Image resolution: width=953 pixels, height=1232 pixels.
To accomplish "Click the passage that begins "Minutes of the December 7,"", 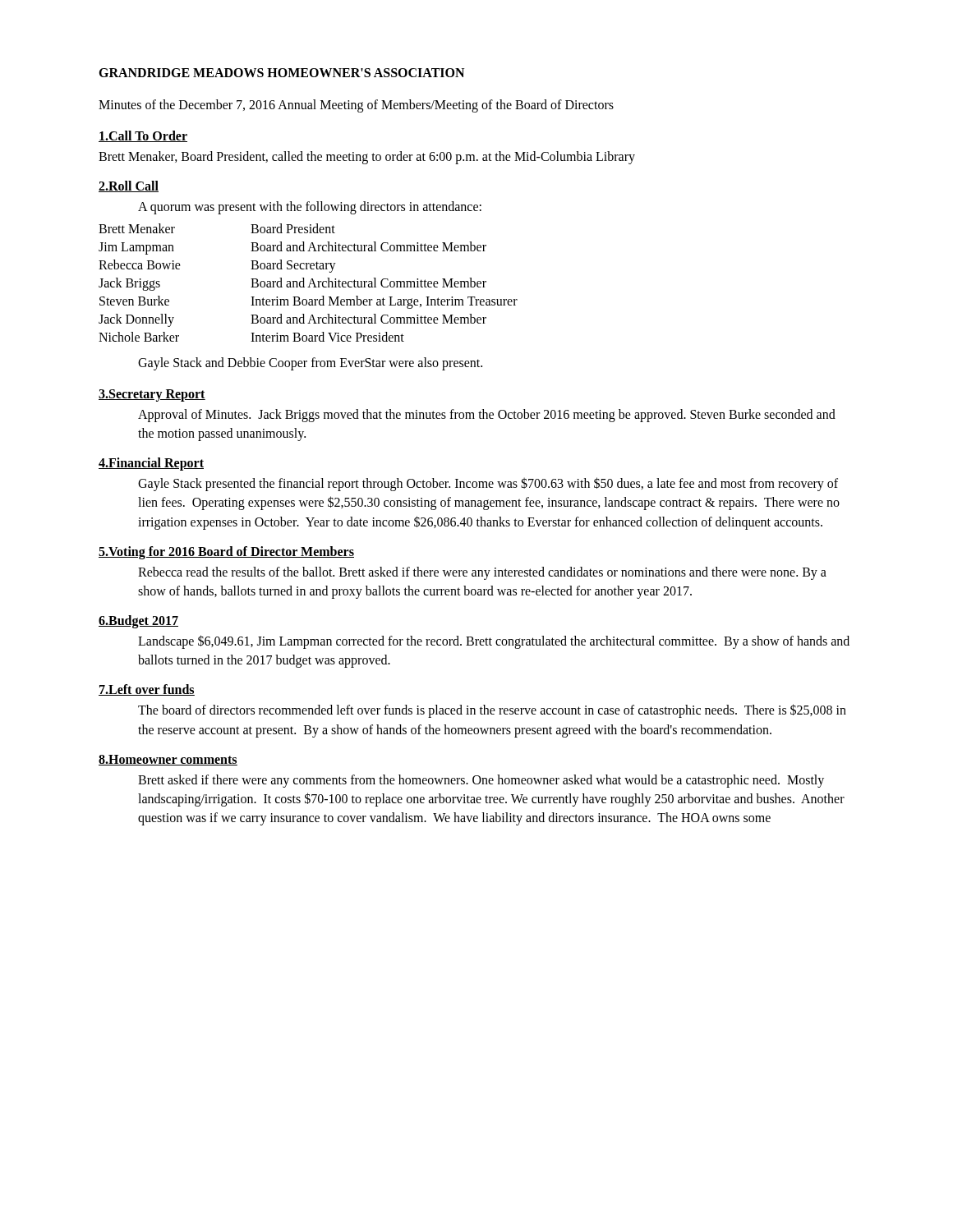I will click(356, 105).
